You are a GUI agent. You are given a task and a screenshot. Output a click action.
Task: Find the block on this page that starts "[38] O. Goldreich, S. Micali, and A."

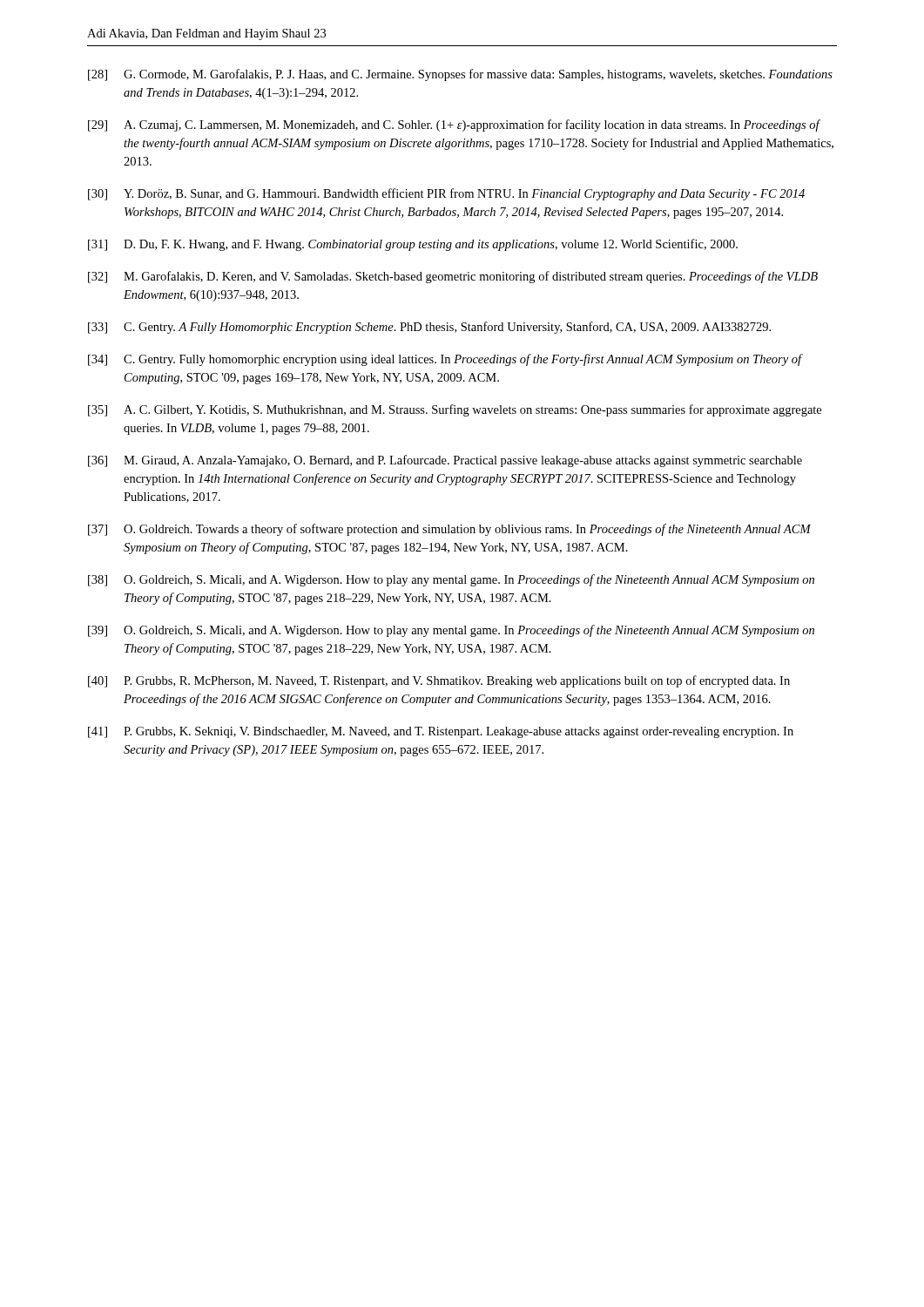(462, 589)
